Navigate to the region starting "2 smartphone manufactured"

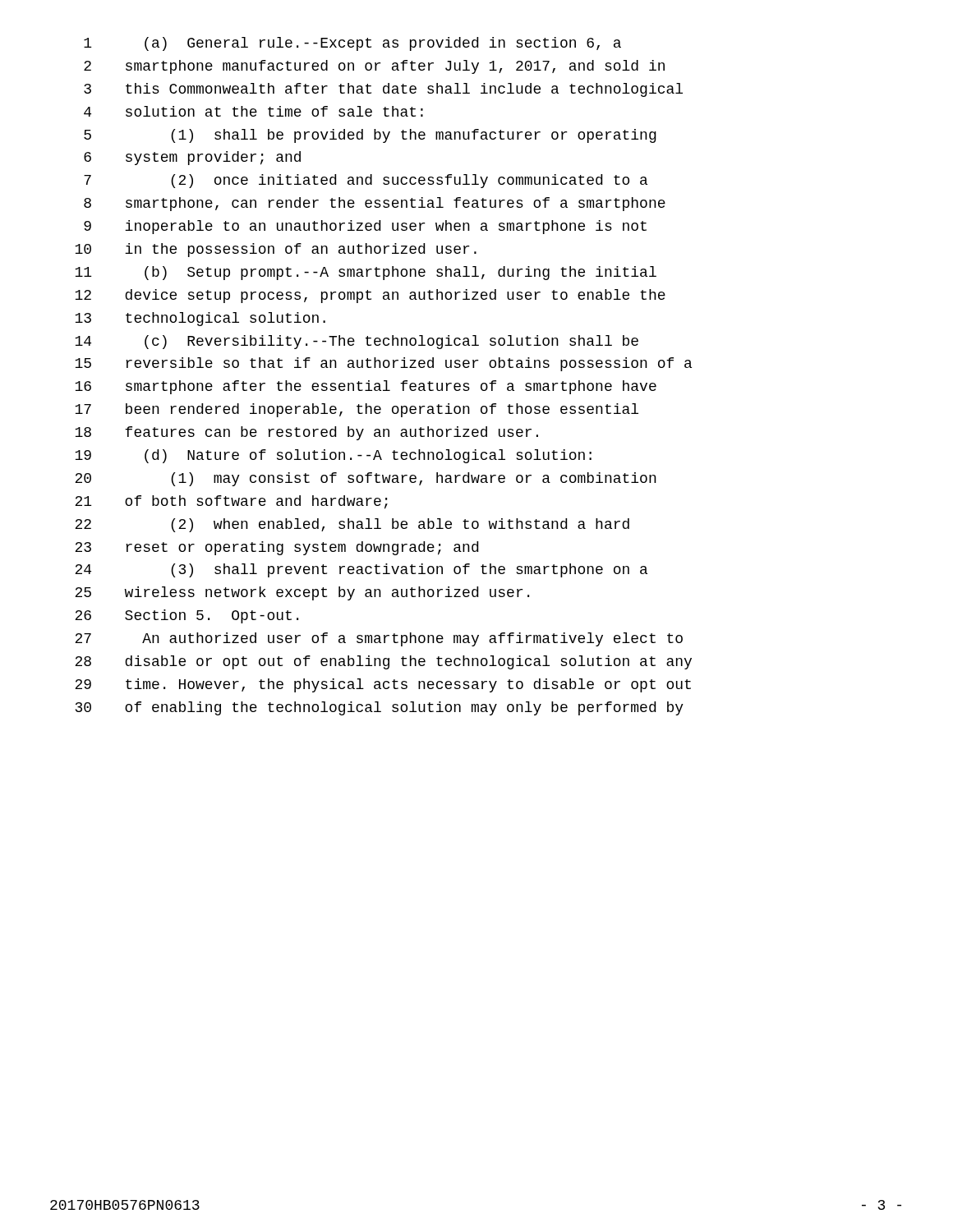[x=476, y=67]
